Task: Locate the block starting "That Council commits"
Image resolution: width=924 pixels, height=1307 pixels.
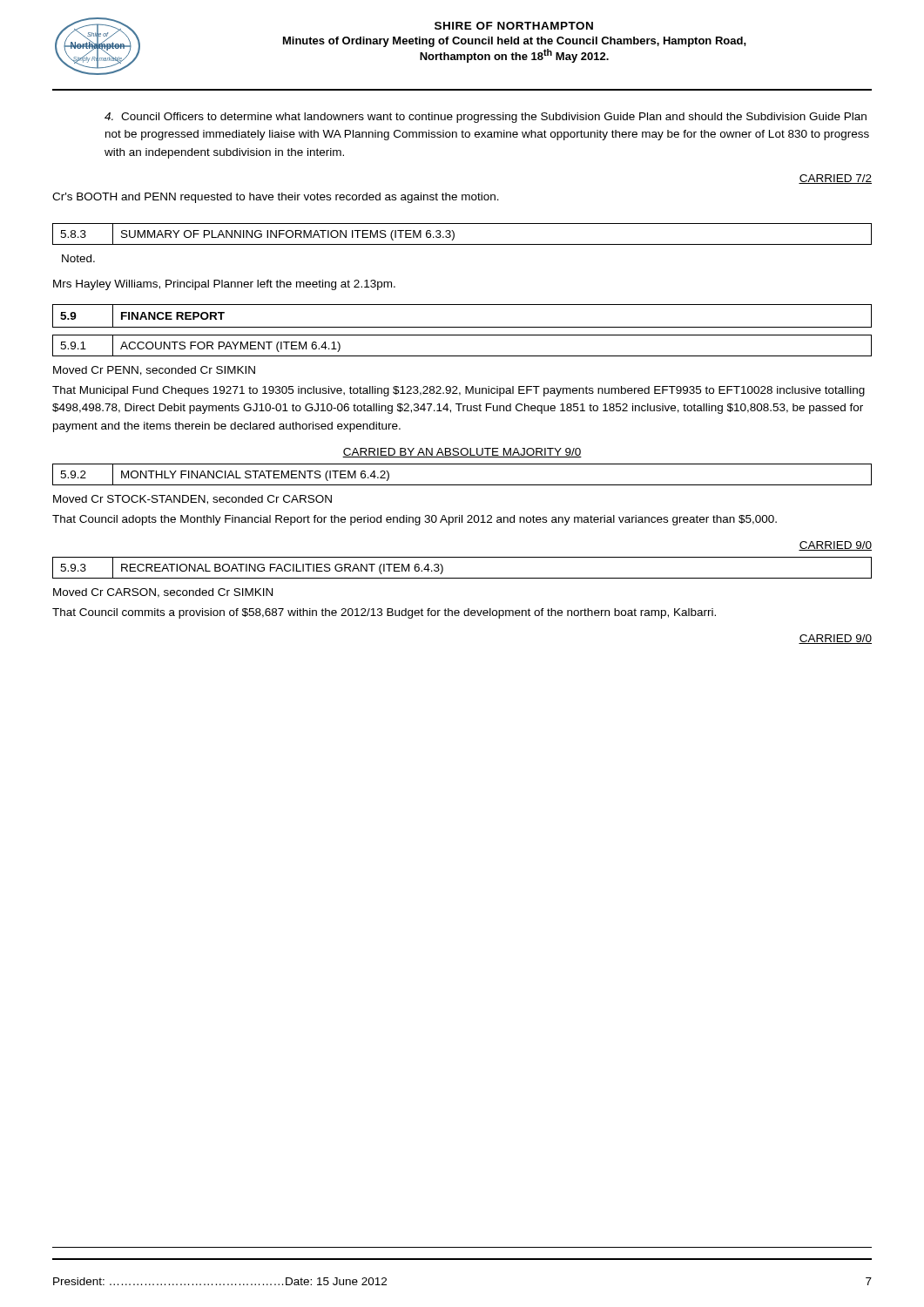Action: point(385,612)
